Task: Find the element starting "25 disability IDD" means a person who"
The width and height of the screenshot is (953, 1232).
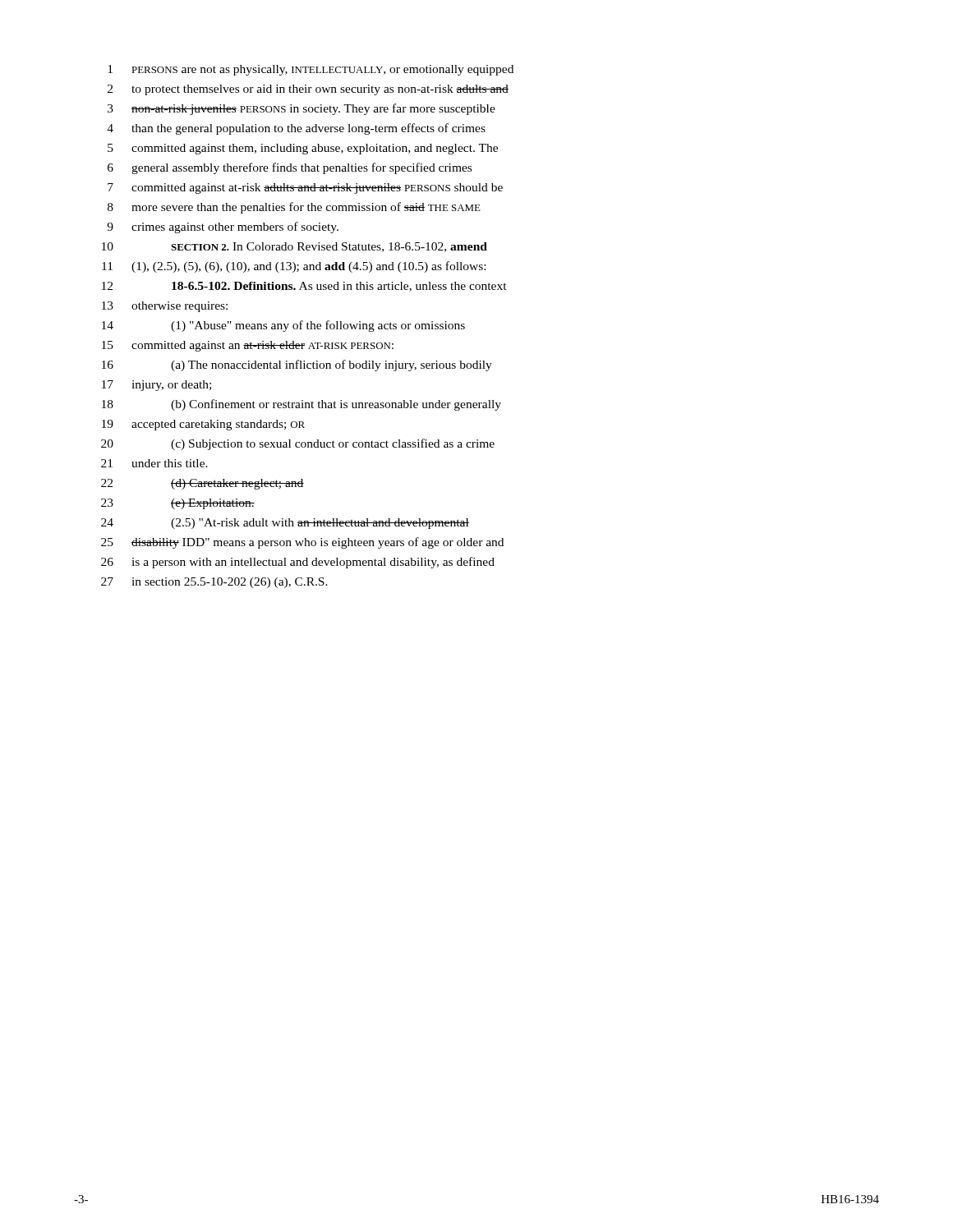Action: 476,542
